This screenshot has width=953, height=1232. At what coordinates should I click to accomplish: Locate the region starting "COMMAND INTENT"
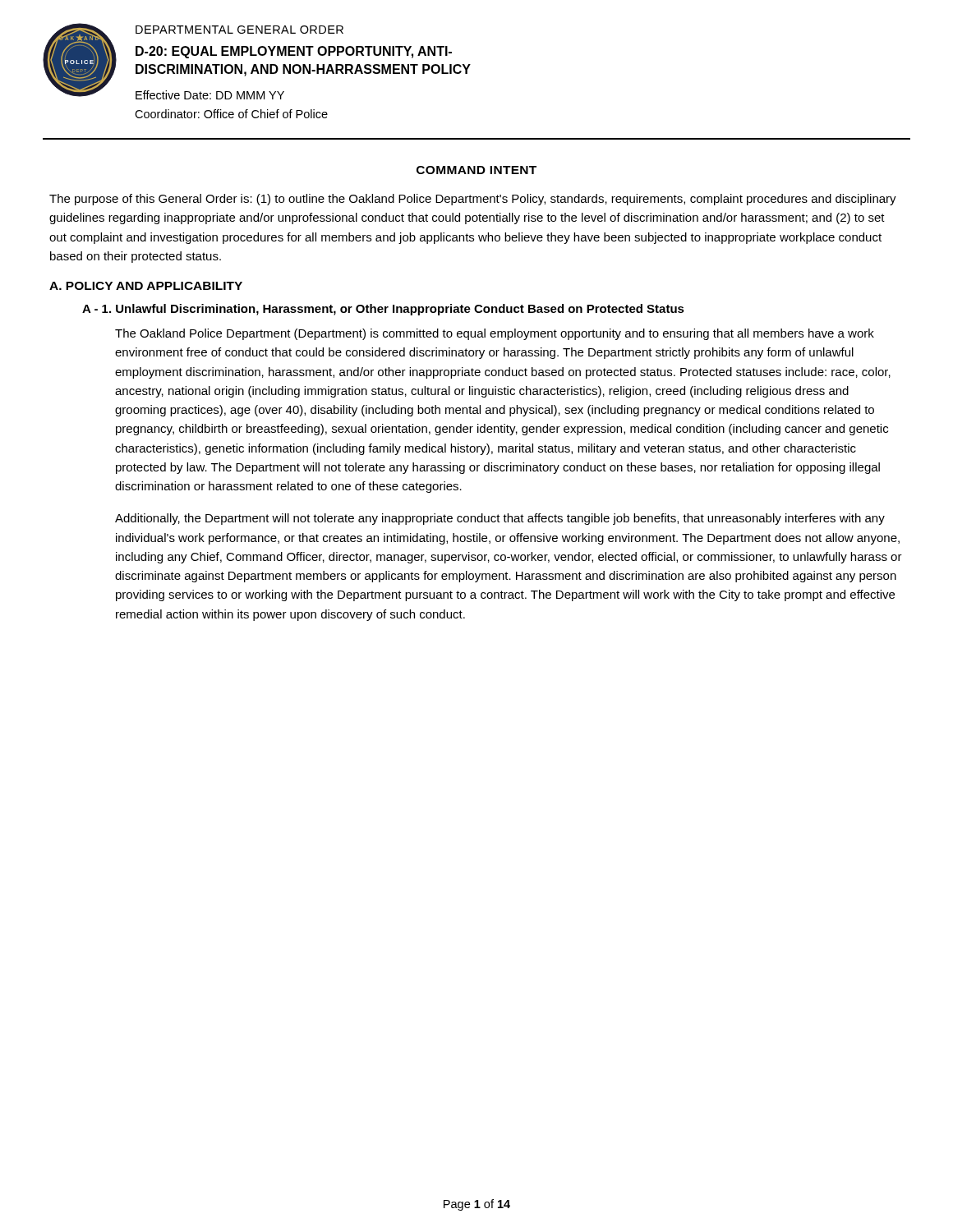[476, 170]
